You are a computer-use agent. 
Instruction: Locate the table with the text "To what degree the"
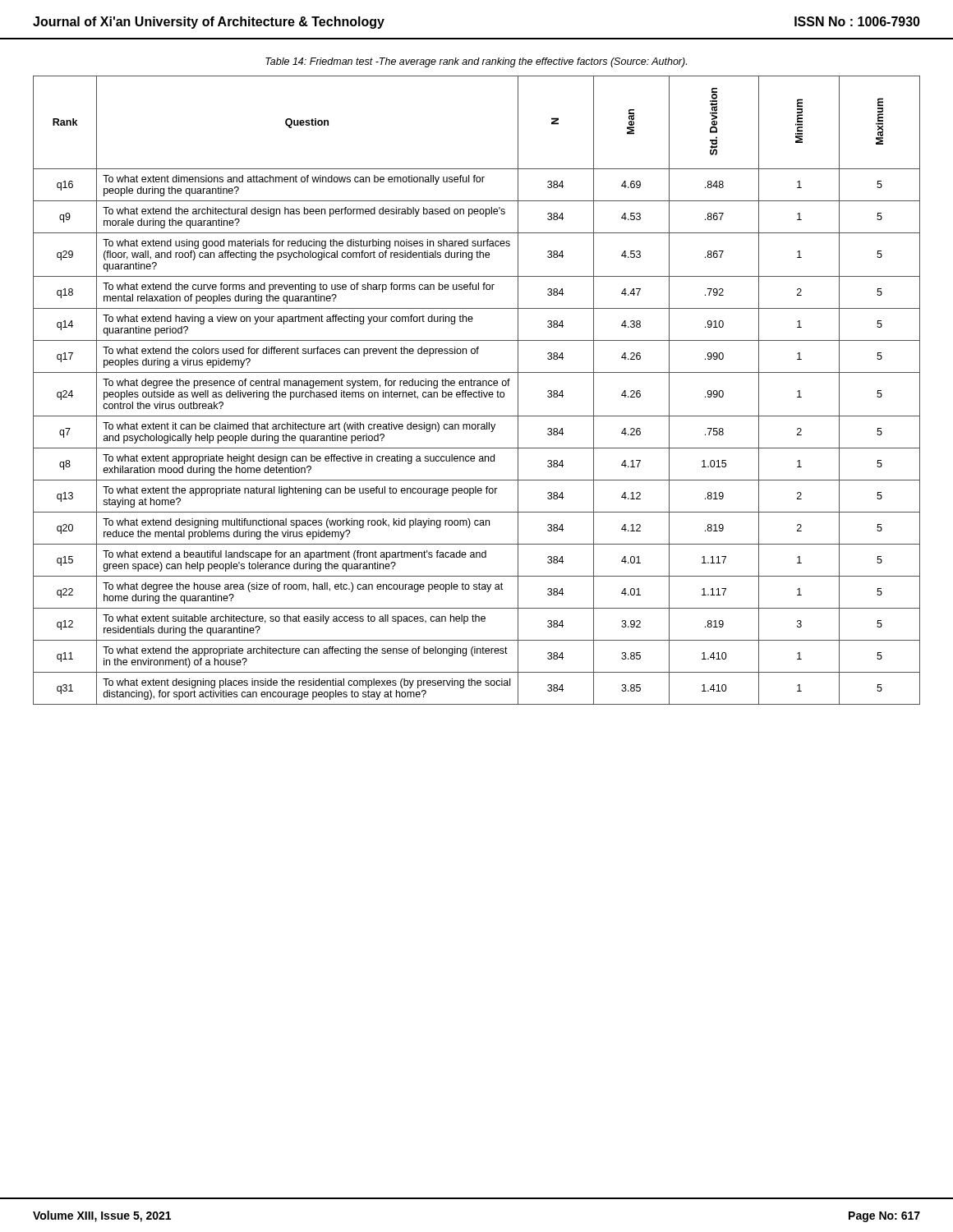click(x=476, y=390)
